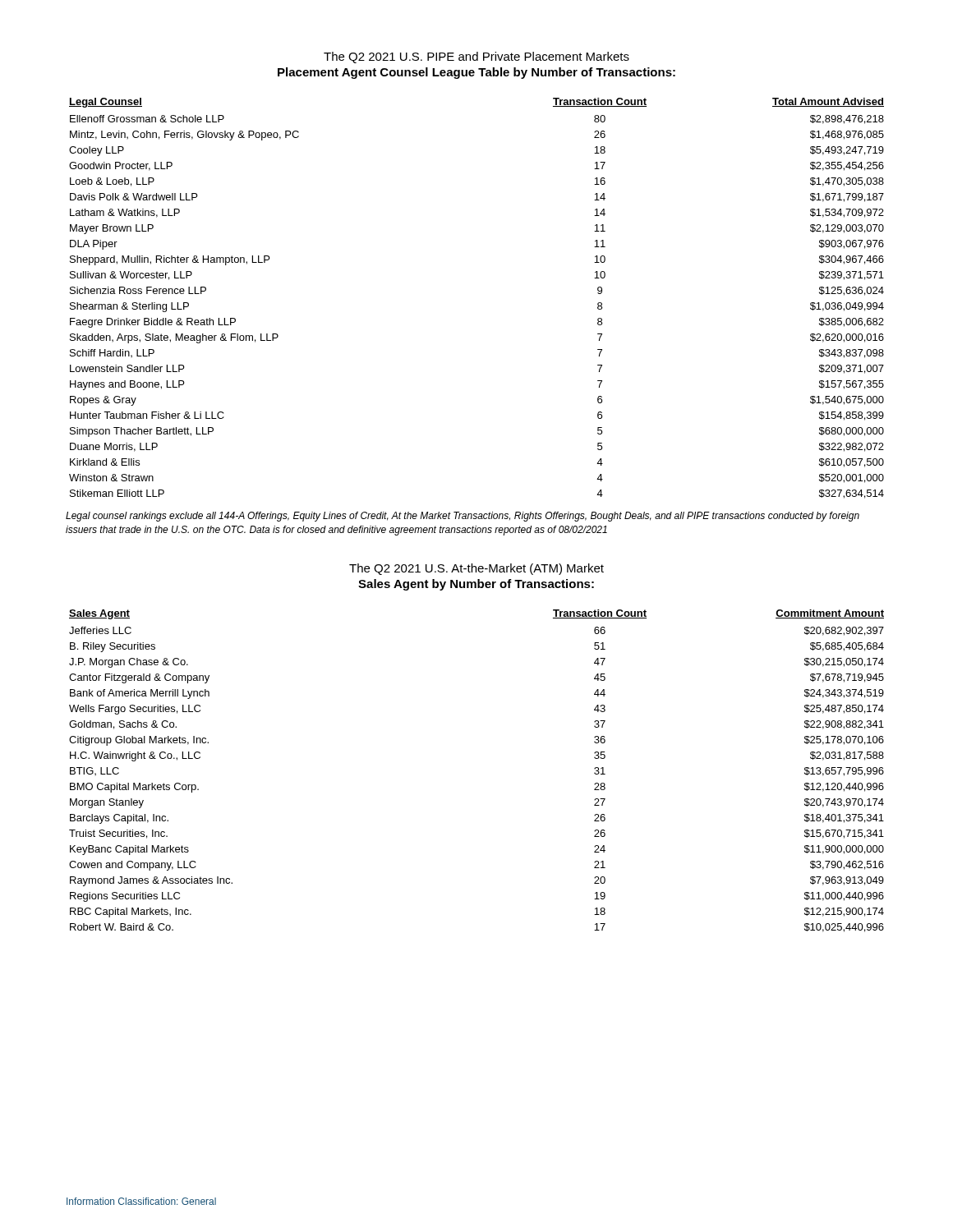Find the table that mentions "Regions Securities LLC"
The width and height of the screenshot is (953, 1232).
pos(476,770)
